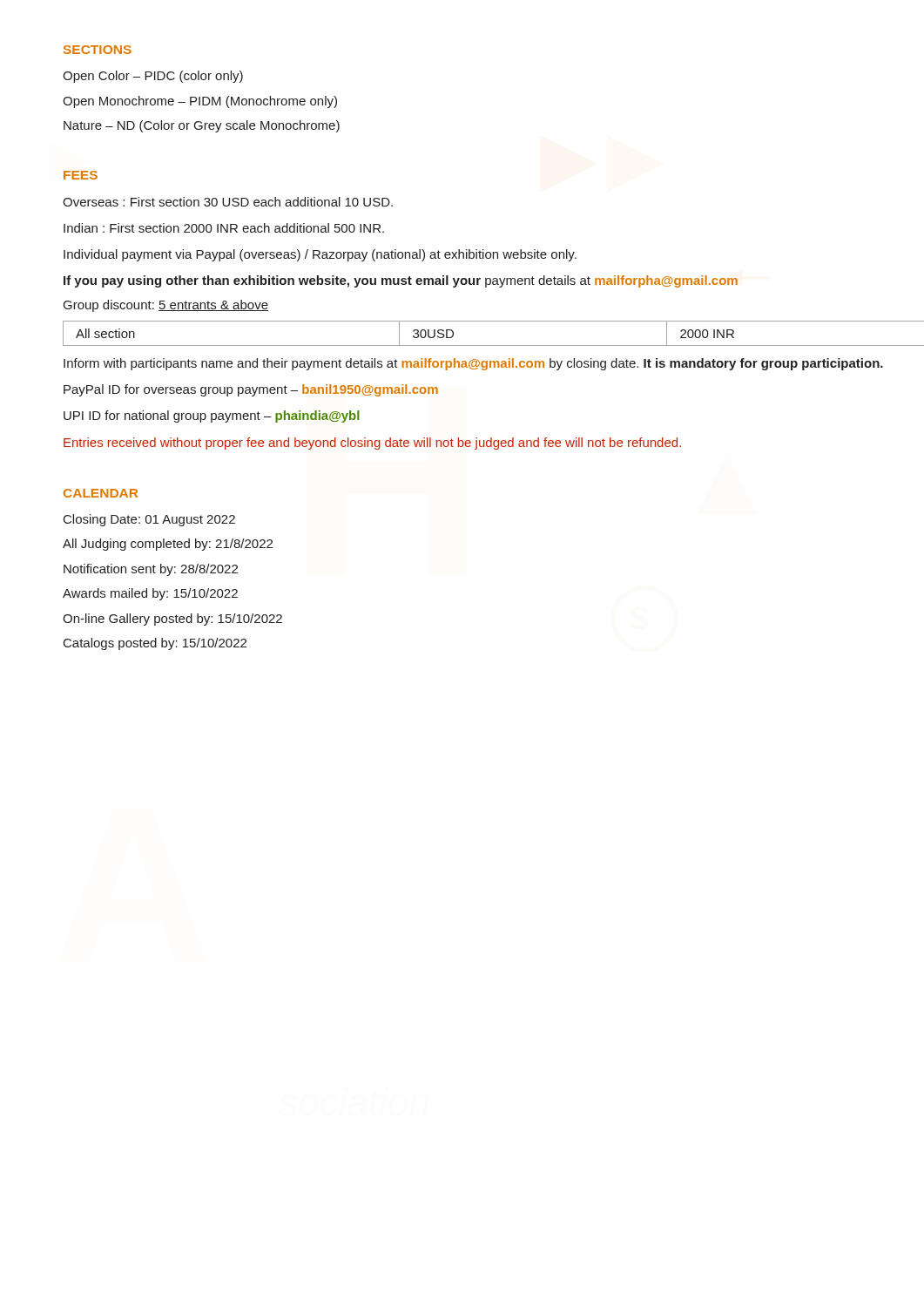Click on the block starting "Indian : First"
924x1307 pixels.
click(224, 228)
